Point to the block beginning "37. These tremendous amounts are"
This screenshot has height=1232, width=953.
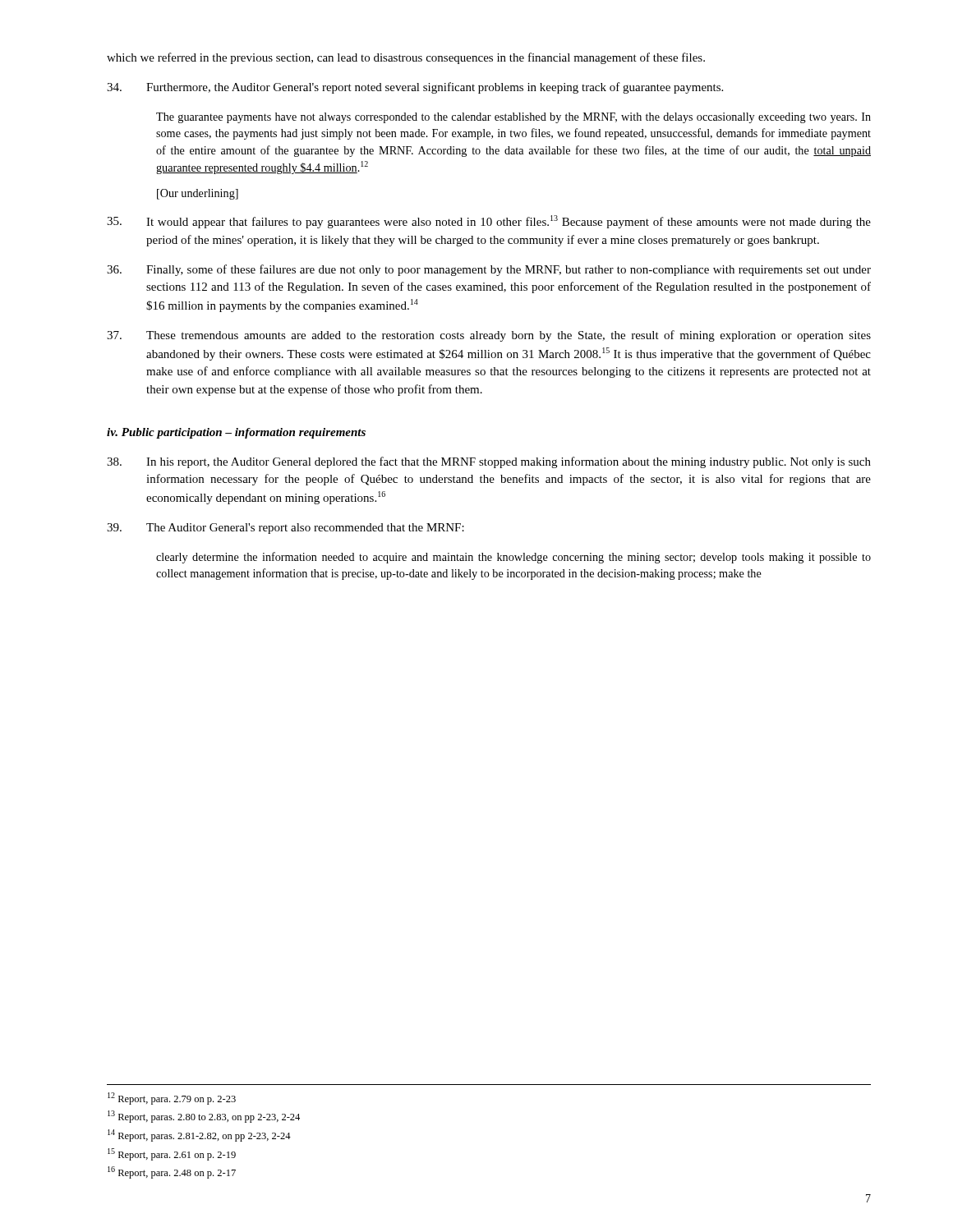coord(489,363)
